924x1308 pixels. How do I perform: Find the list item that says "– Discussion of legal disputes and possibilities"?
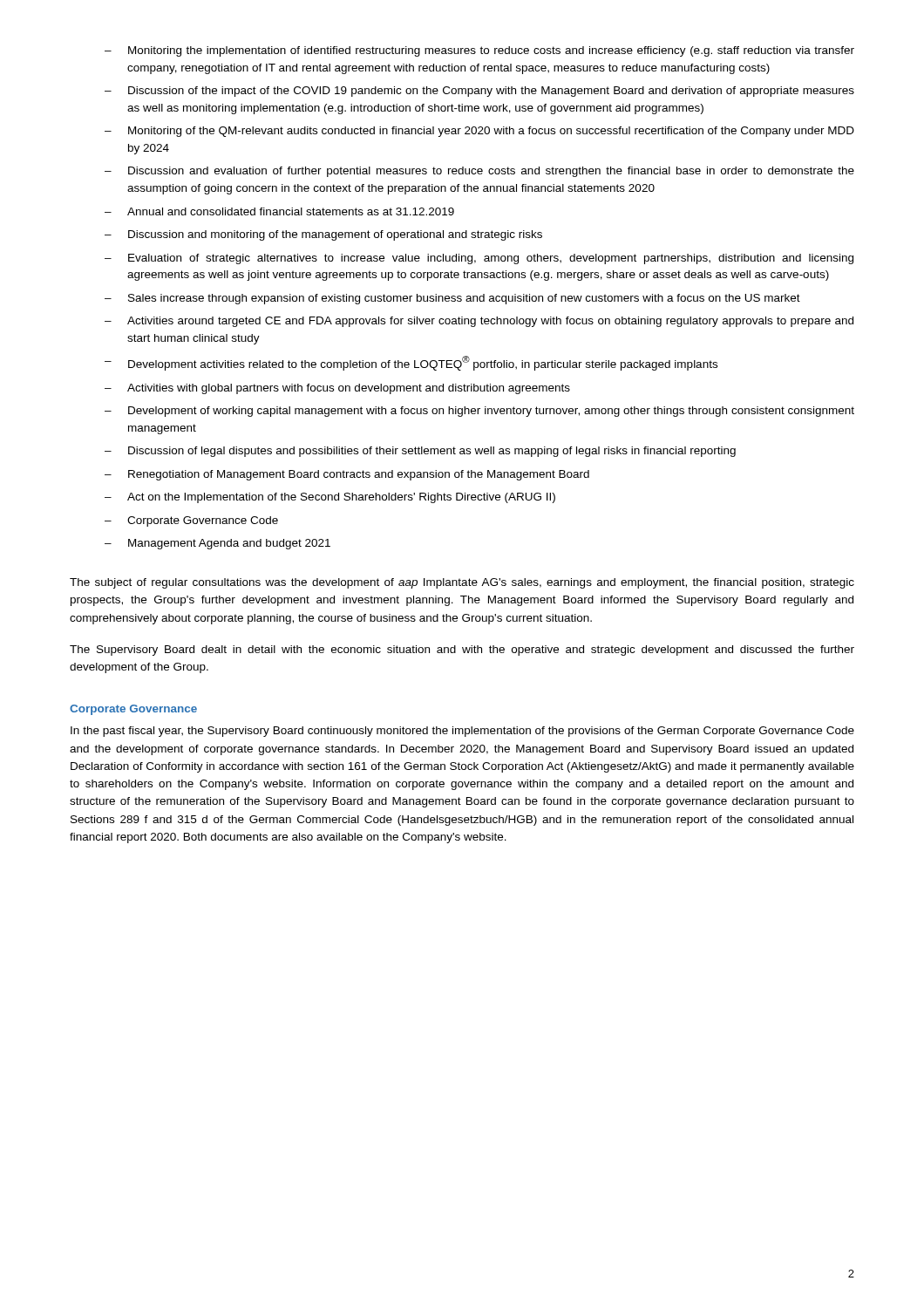[x=479, y=451]
